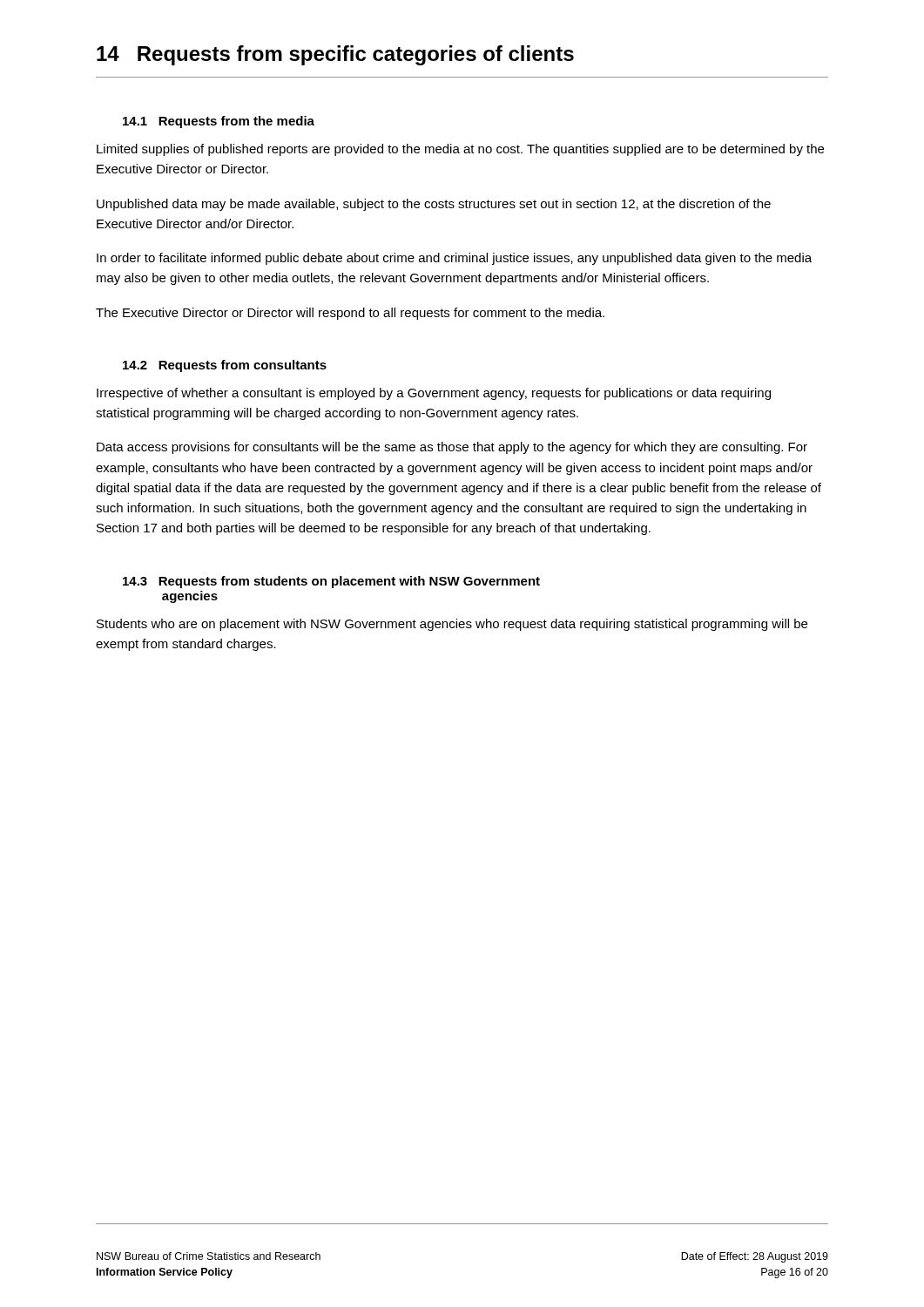Viewport: 924px width, 1307px height.
Task: Find the passage starting "14.3 Requests from students on placement"
Action: click(x=331, y=588)
